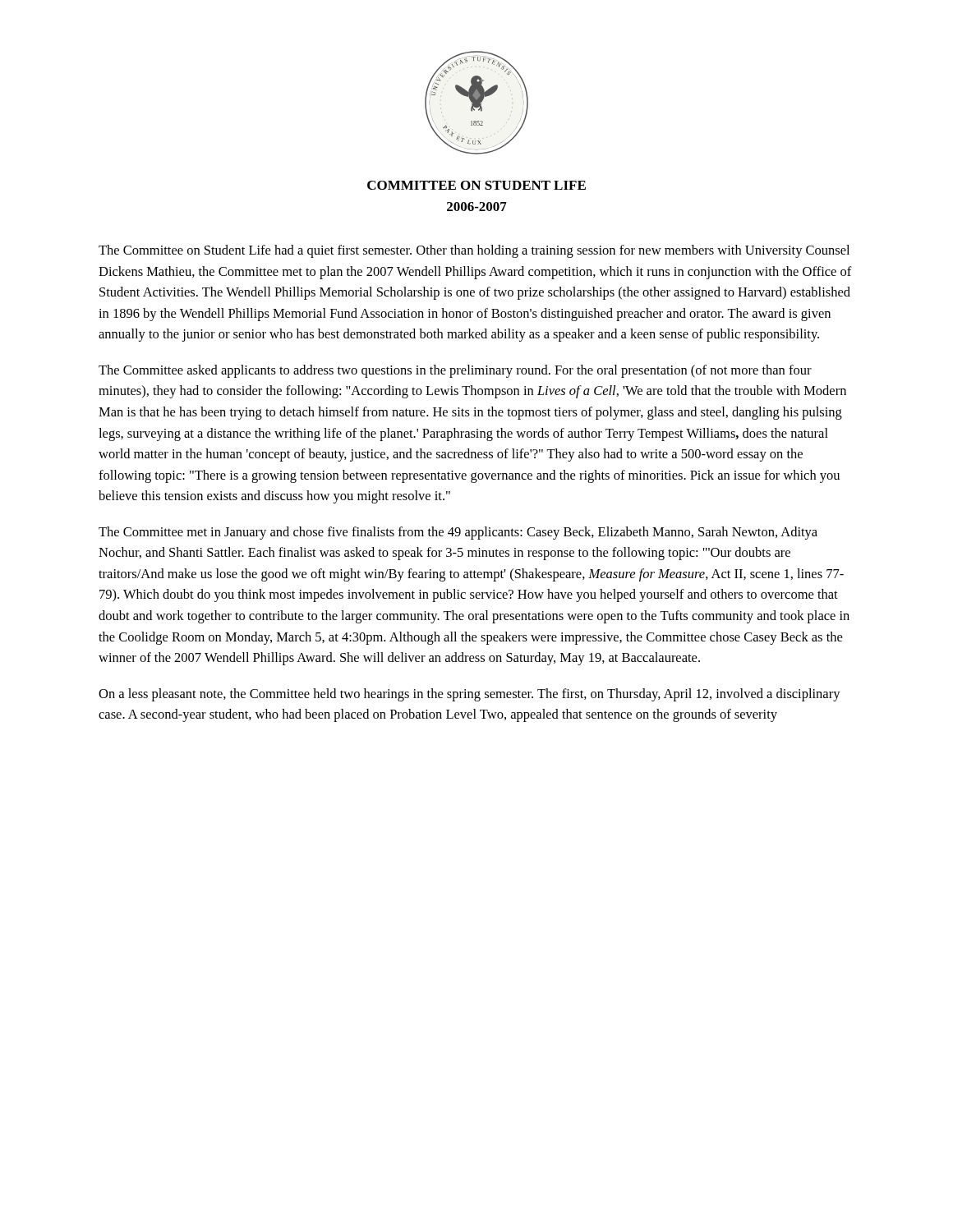Locate the passage starting "The Committee asked applicants to"

point(476,433)
